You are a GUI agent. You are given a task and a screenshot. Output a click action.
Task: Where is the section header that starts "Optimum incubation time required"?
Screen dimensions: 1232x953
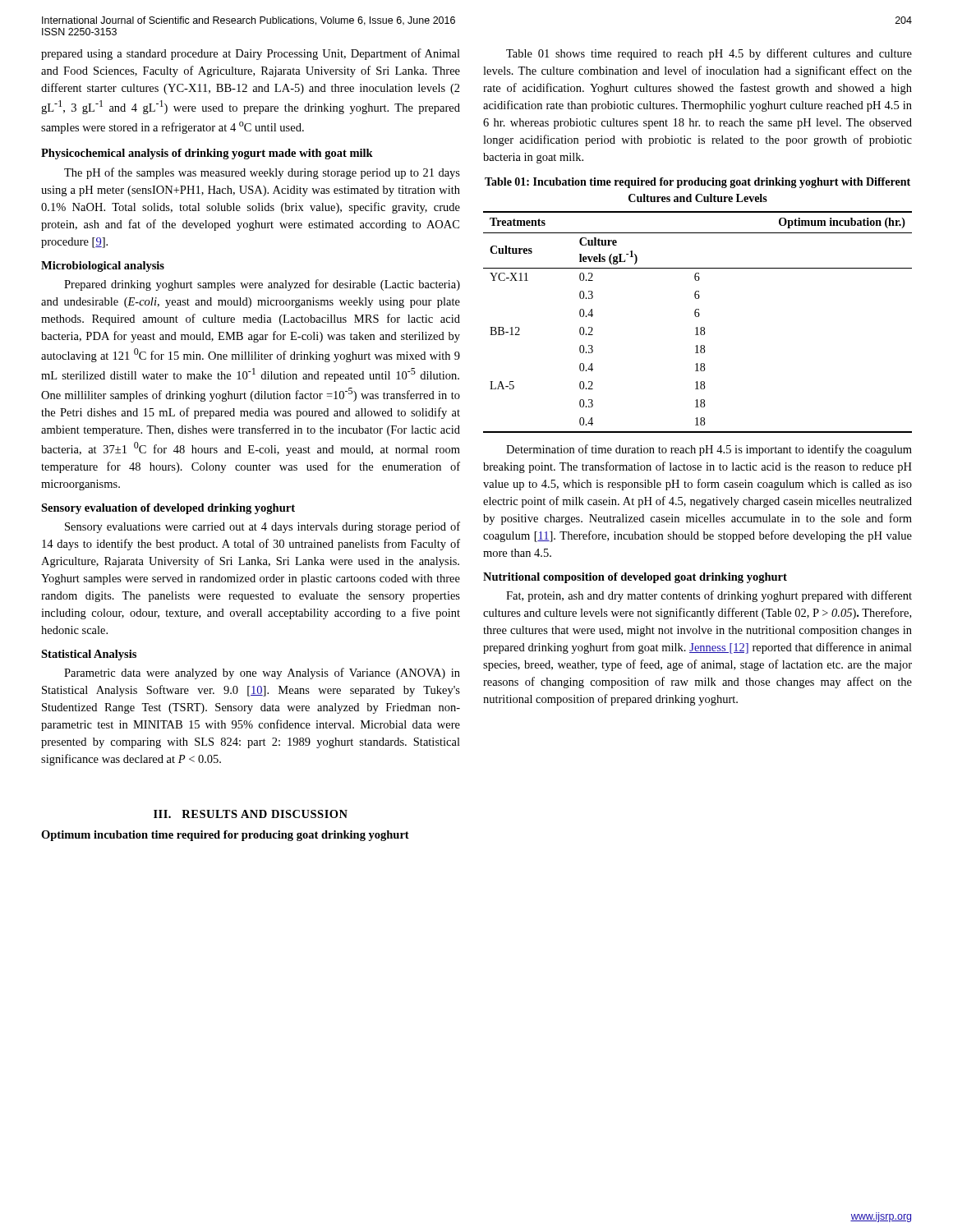click(x=225, y=834)
